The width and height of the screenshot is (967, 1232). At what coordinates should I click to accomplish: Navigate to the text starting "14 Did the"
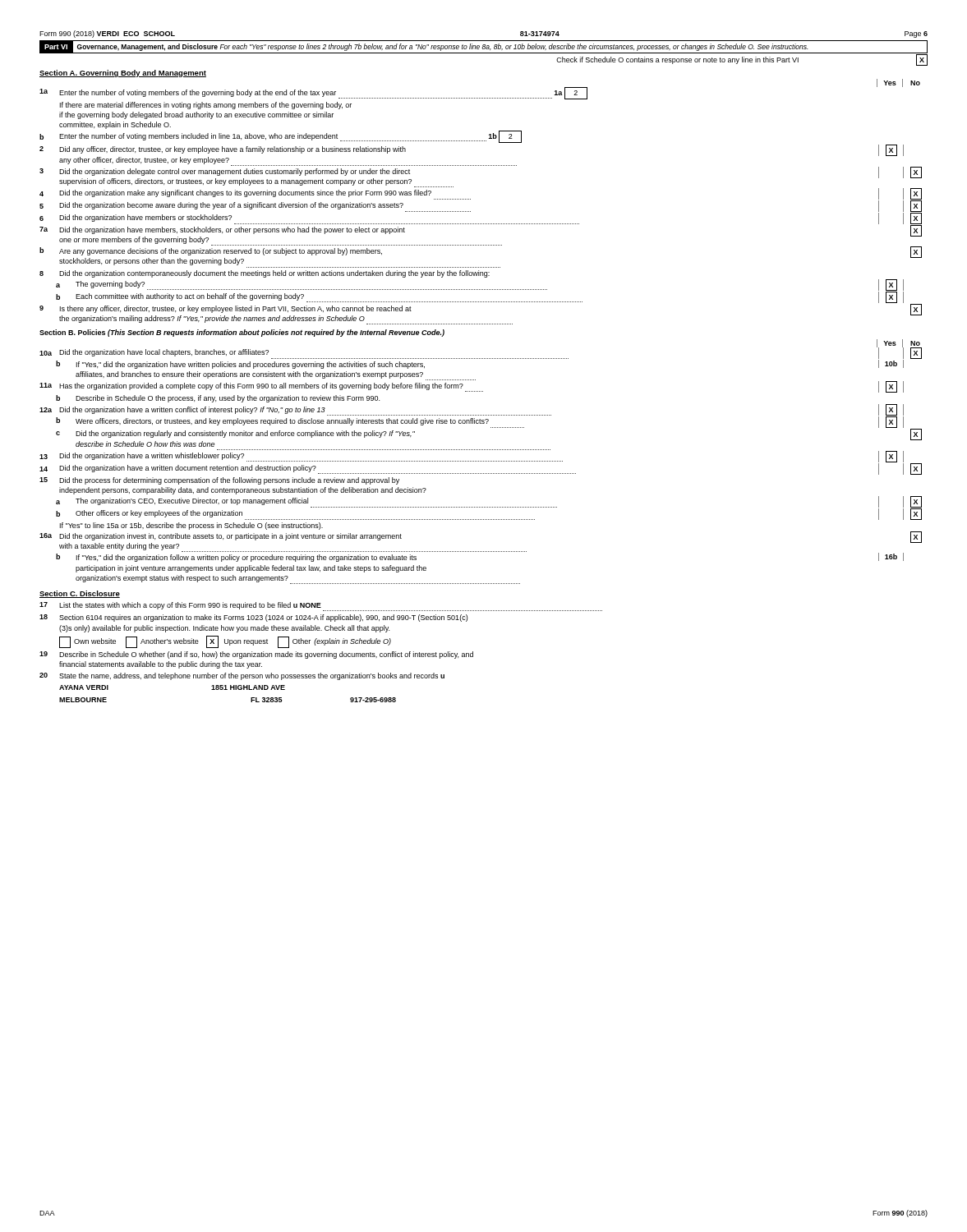(484, 469)
